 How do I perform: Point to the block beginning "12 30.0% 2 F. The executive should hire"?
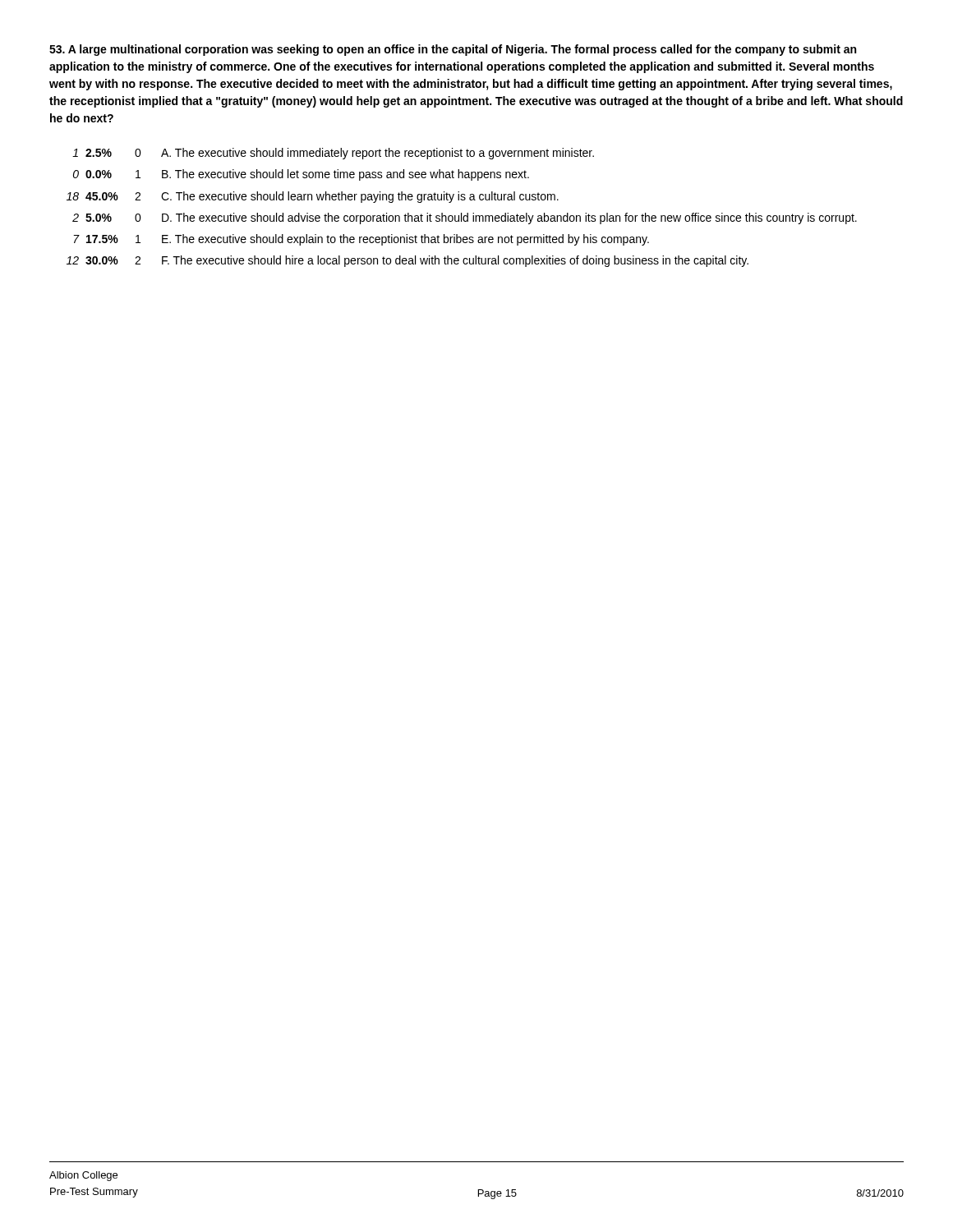476,261
